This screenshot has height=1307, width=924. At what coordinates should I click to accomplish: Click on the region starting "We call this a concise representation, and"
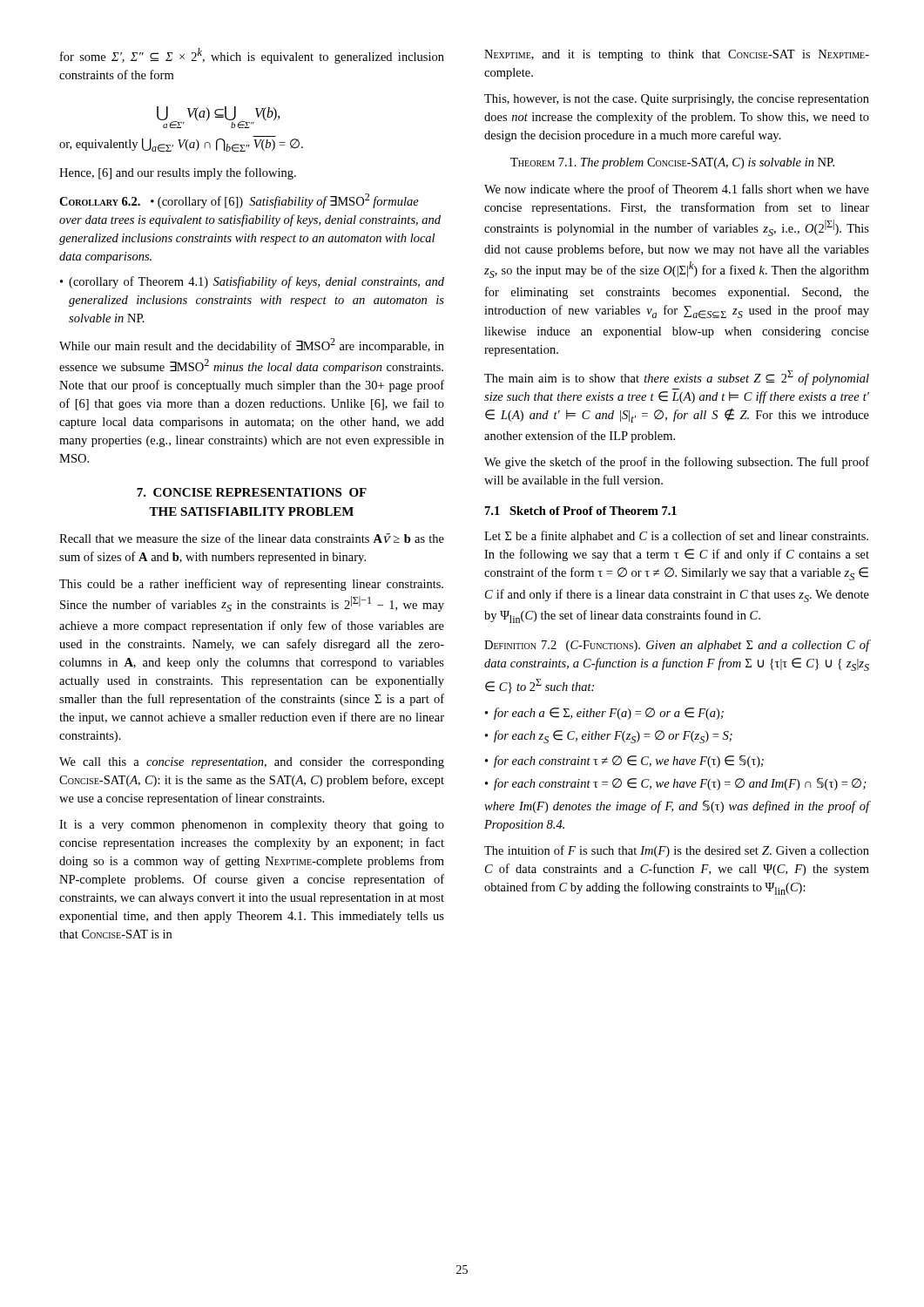[x=252, y=780]
